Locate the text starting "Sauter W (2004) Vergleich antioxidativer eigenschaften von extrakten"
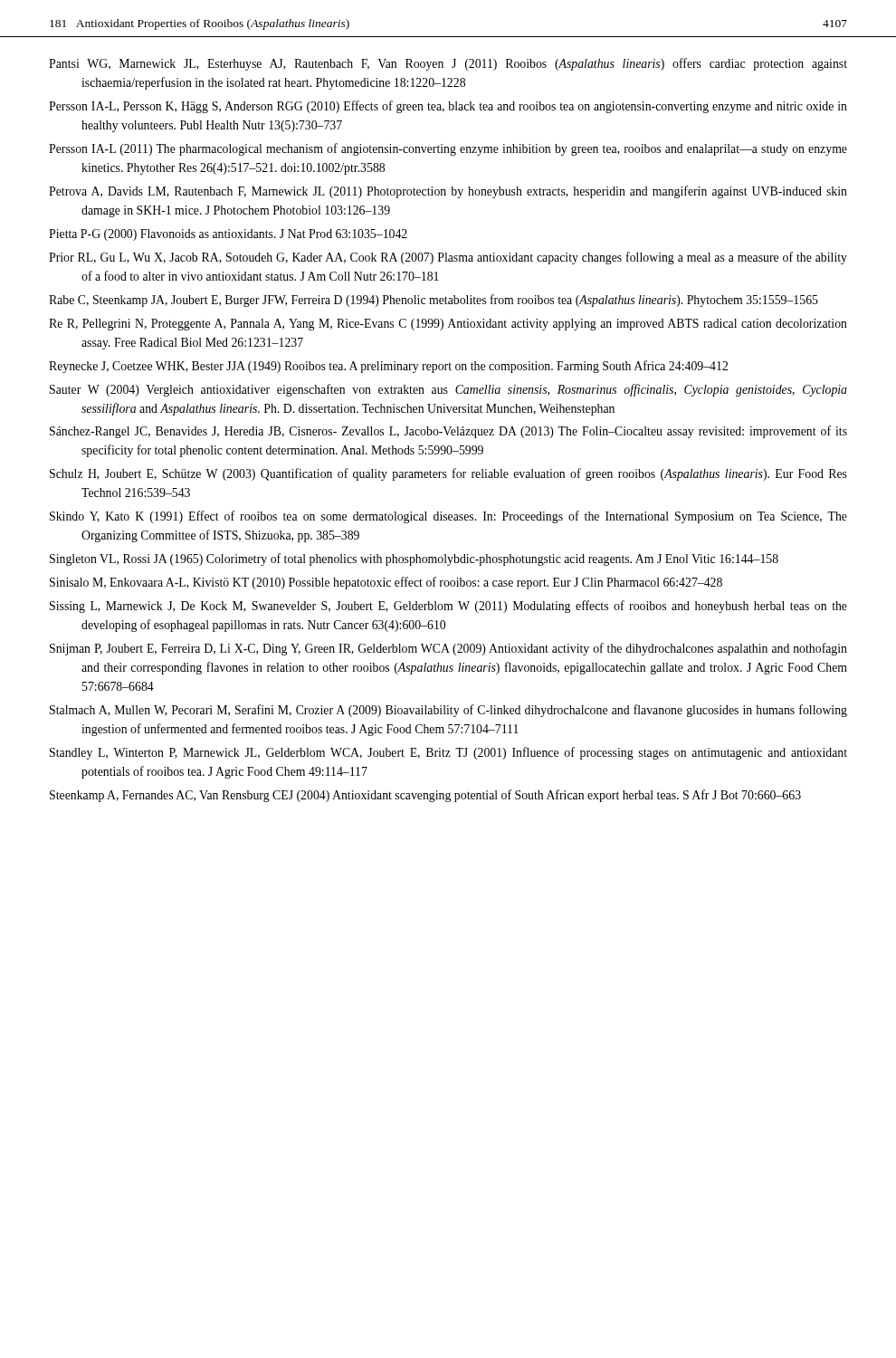This screenshot has width=896, height=1358. tap(448, 399)
